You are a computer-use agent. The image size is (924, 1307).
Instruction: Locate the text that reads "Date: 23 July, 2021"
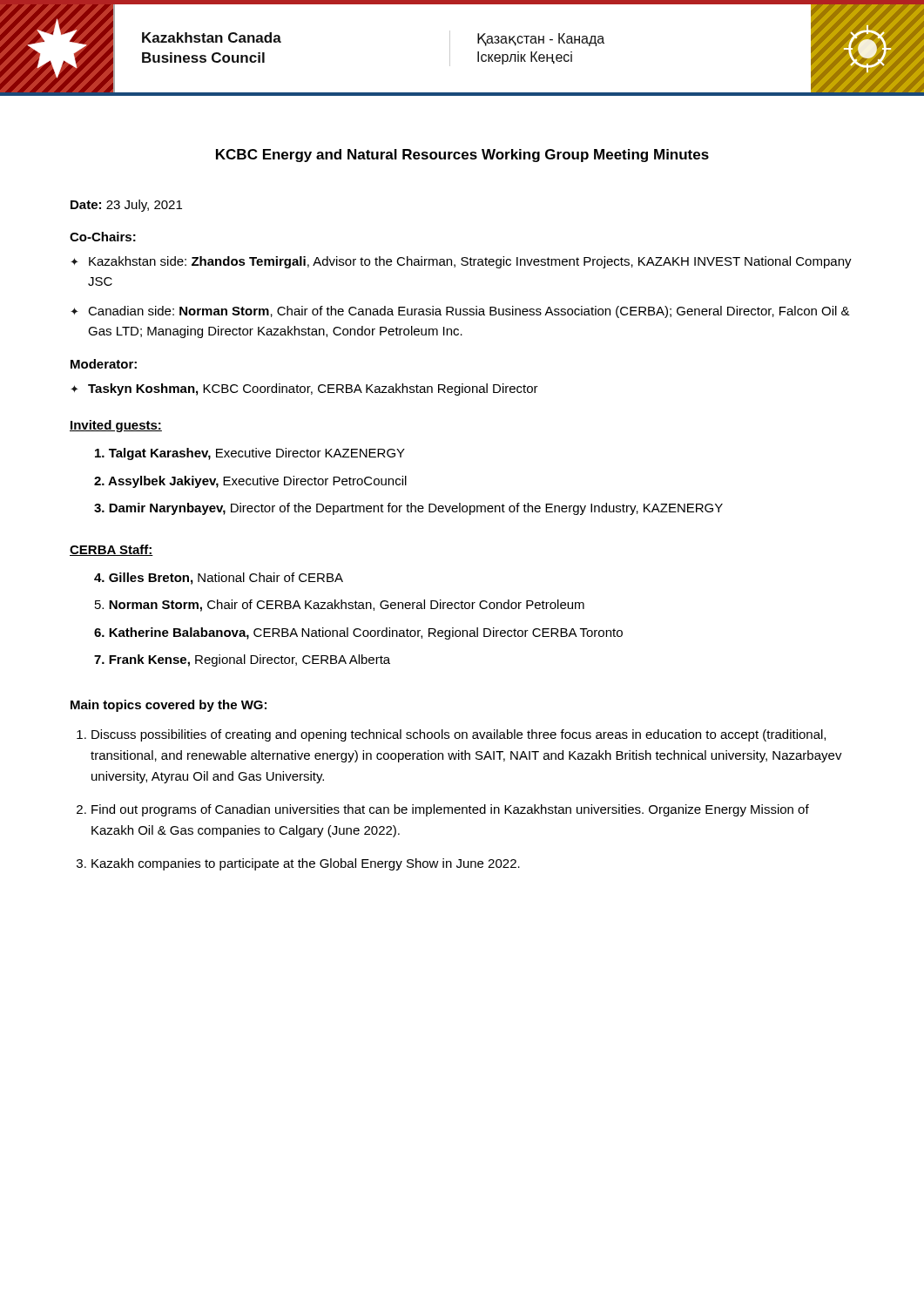(x=126, y=204)
